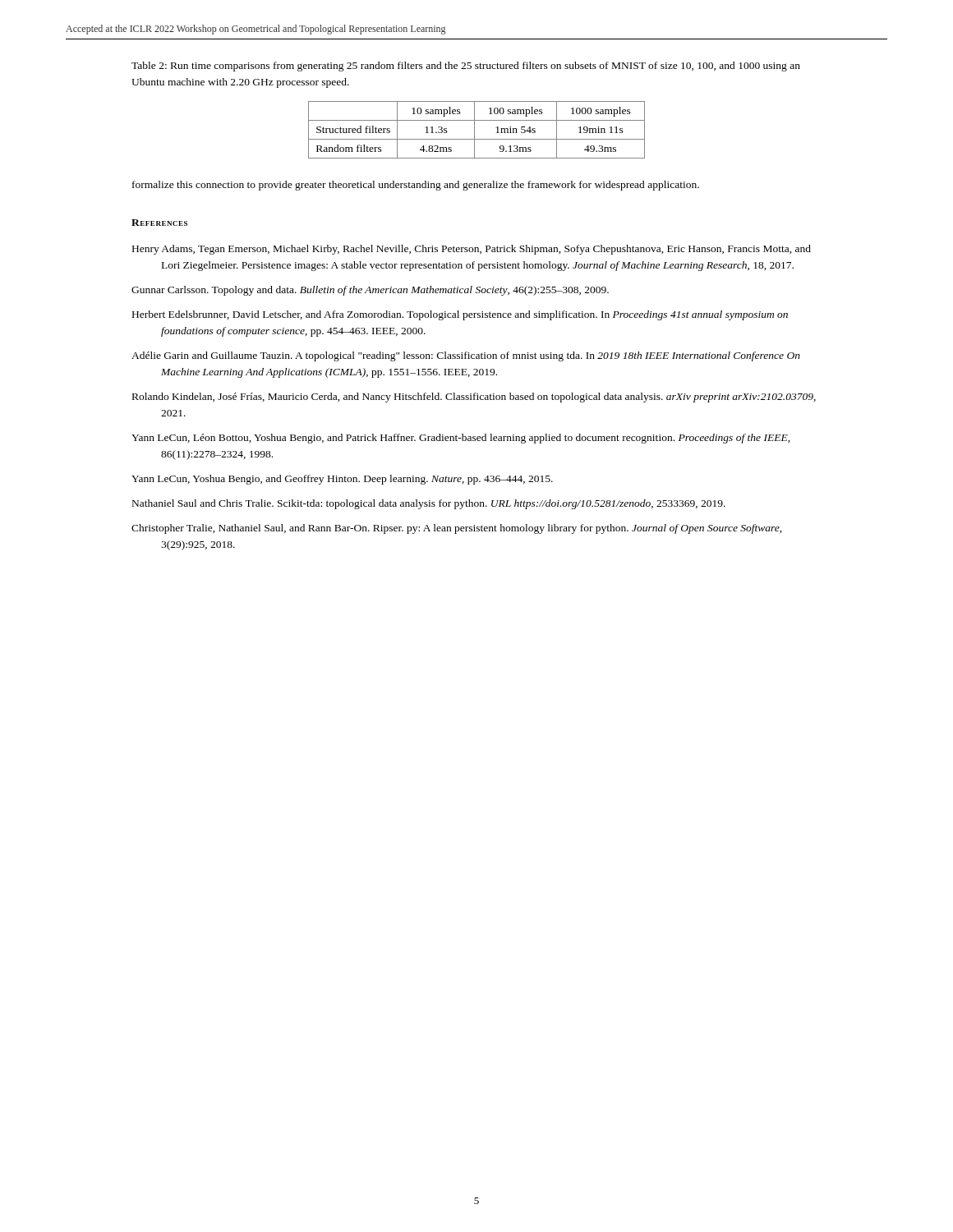Find the list item with the text "Gunnar Carlsson. Topology and data."

click(370, 290)
